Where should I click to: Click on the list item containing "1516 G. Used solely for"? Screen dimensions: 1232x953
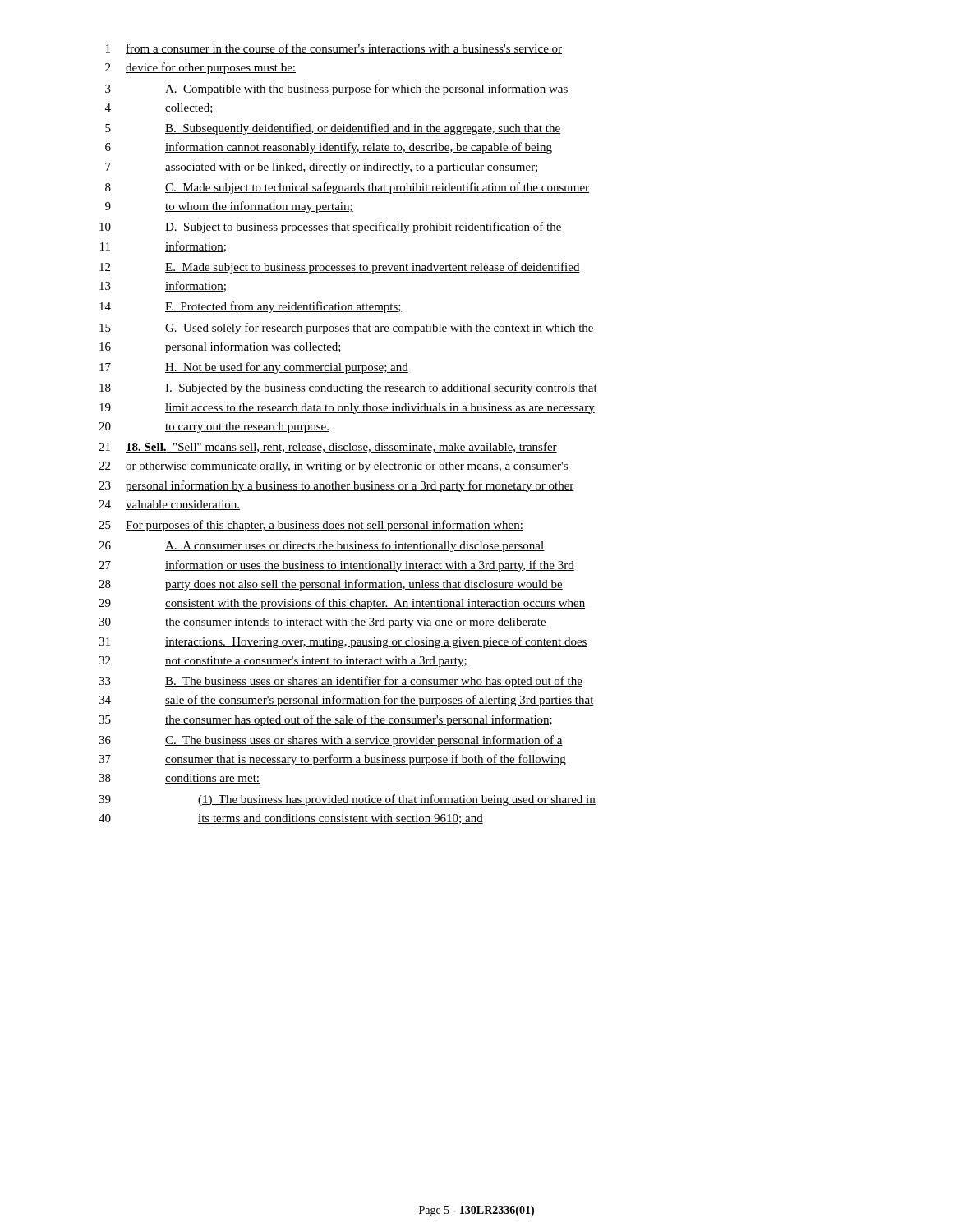click(x=476, y=337)
